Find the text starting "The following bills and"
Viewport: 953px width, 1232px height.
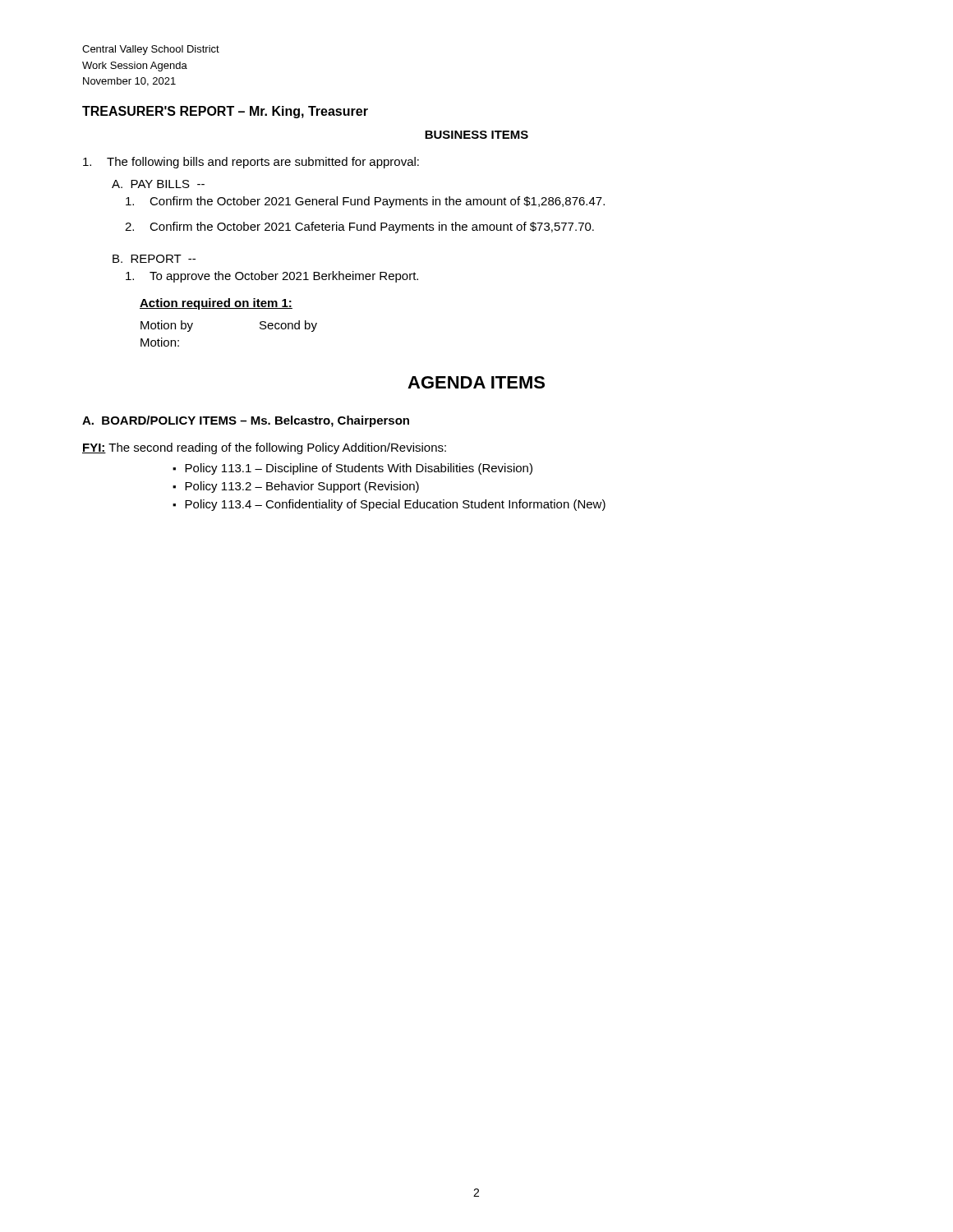251,161
